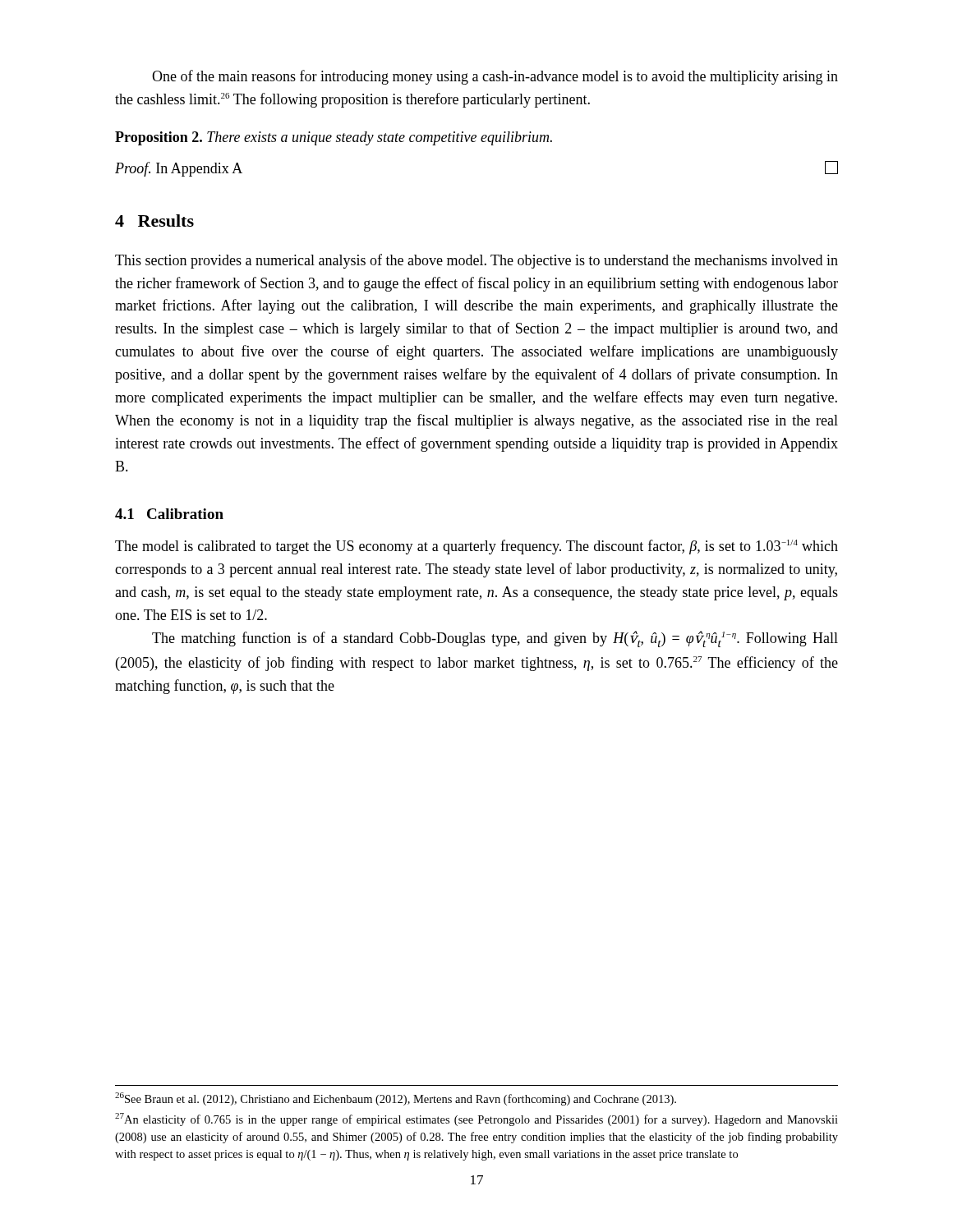Point to the text starting "The matching function is of a standard"
953x1232 pixels.
(476, 662)
